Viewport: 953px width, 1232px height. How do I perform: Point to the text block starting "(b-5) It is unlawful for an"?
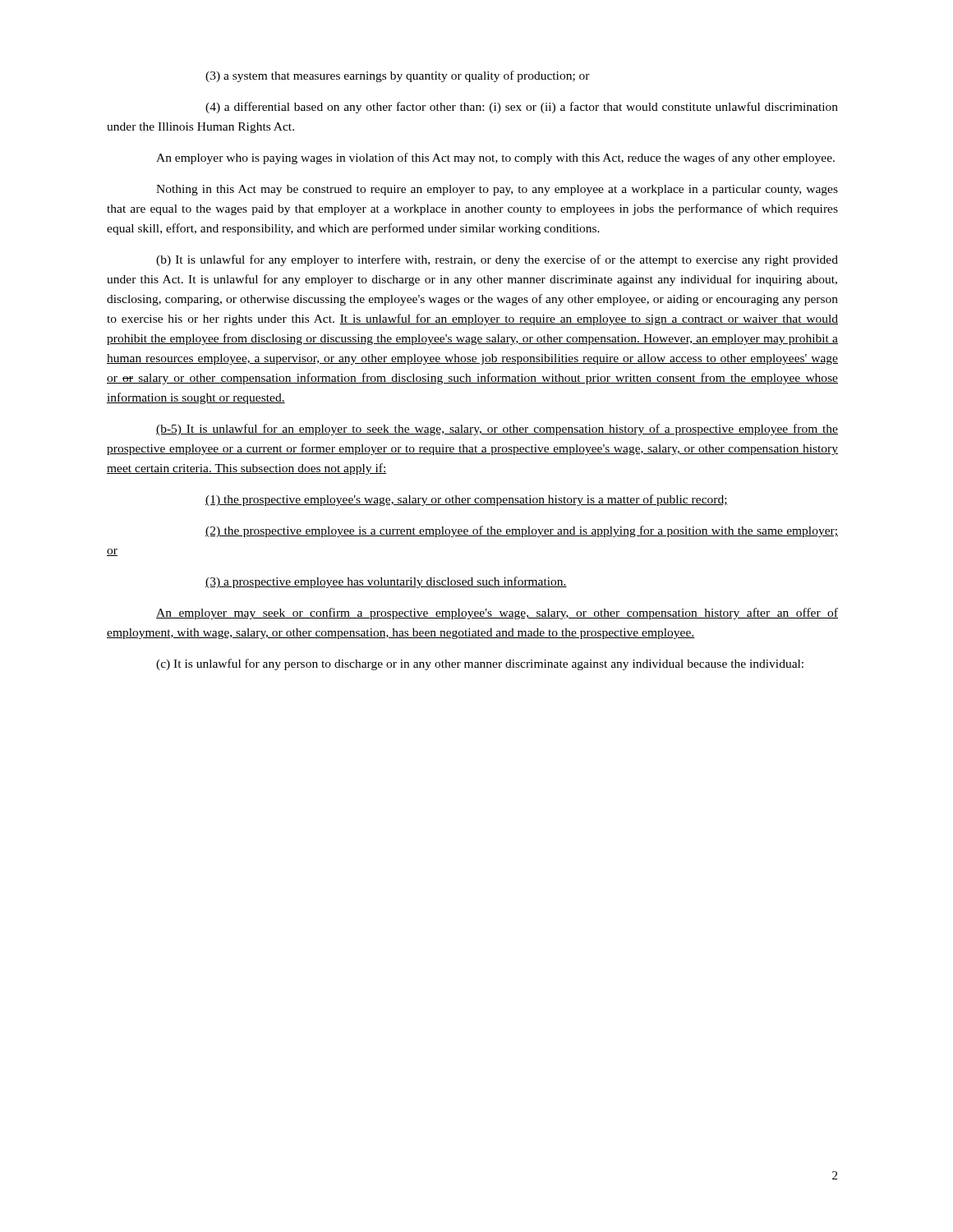472,448
